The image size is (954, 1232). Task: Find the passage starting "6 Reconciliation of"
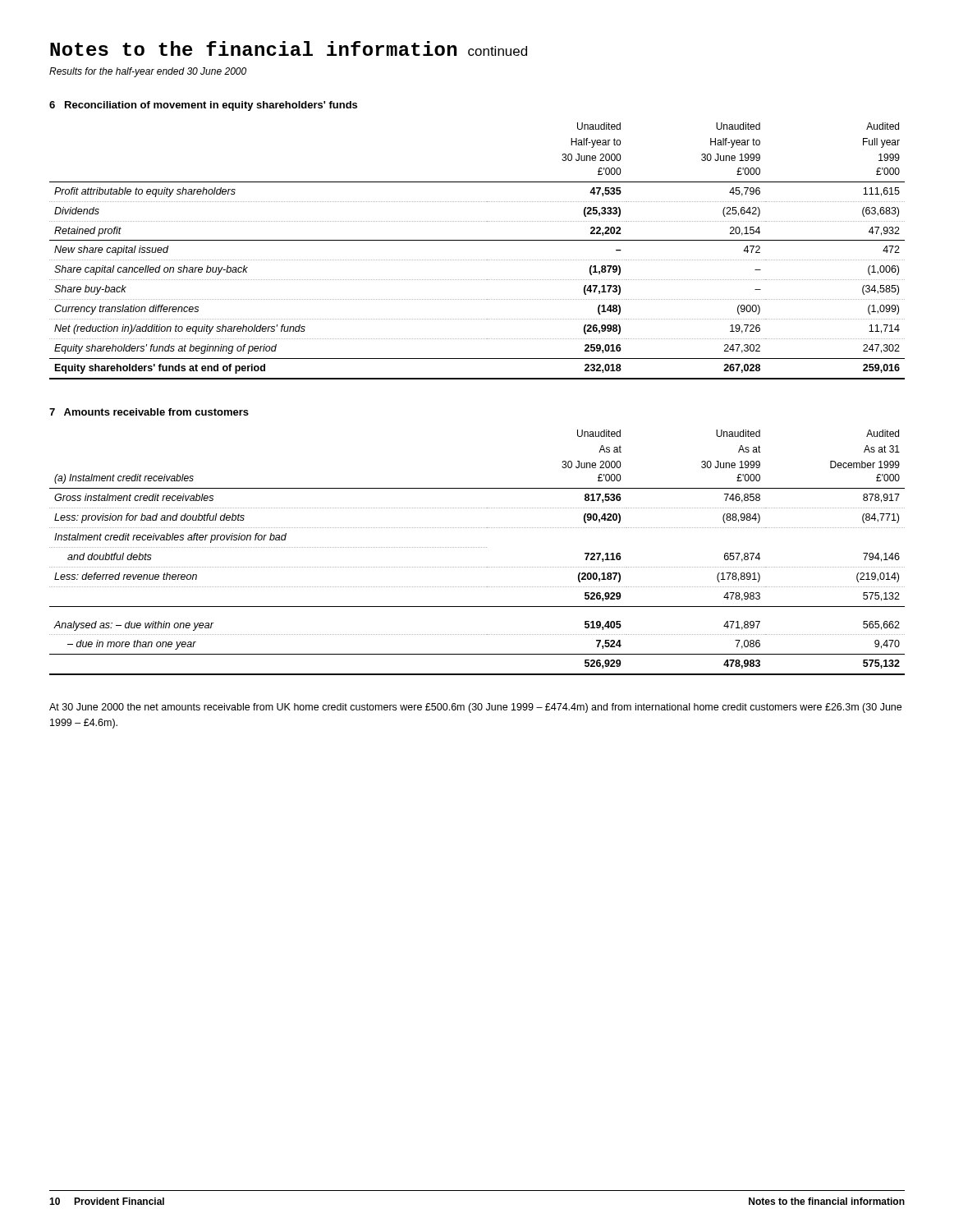click(x=204, y=105)
